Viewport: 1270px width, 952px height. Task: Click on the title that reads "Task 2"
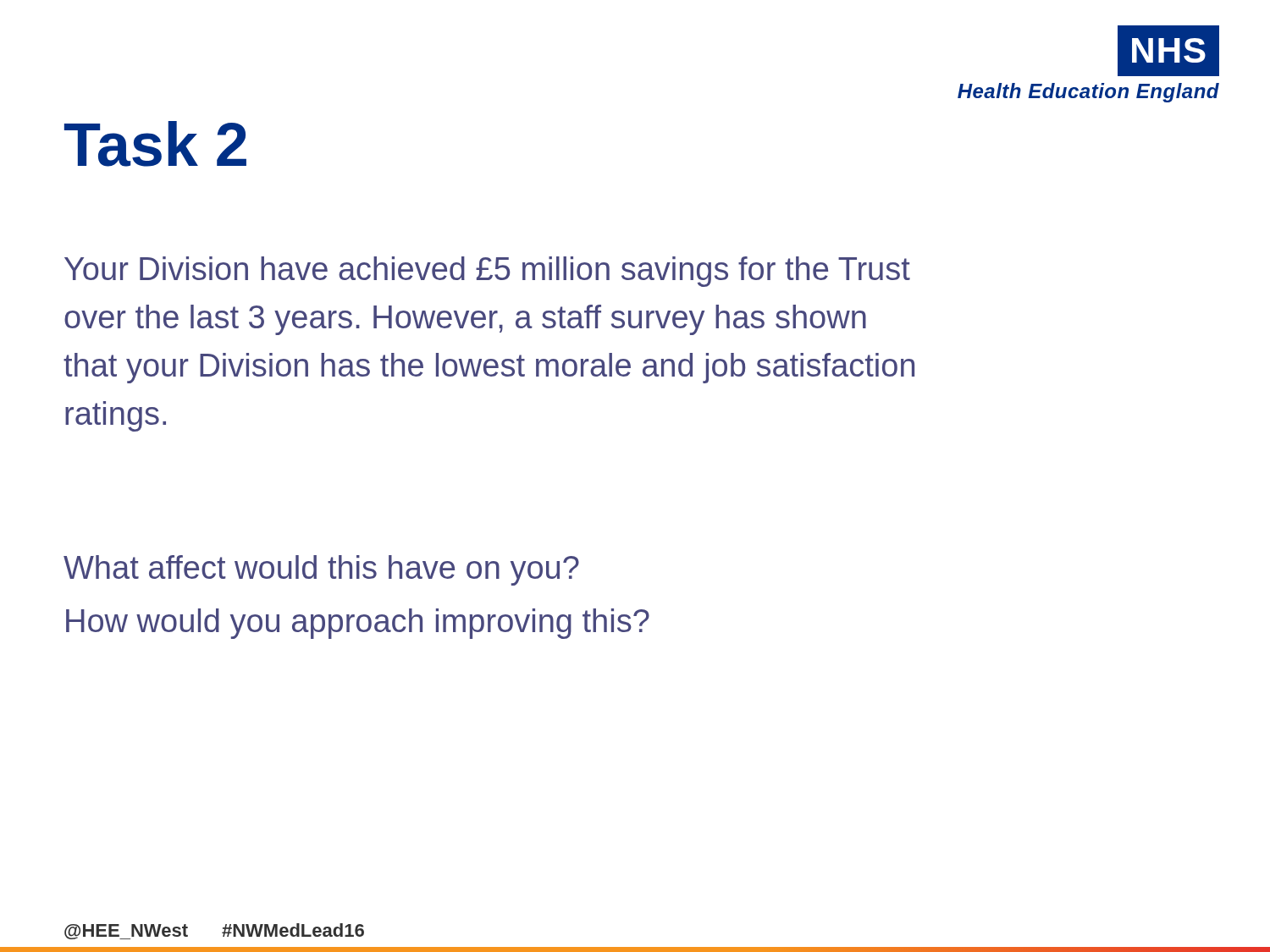tap(156, 145)
